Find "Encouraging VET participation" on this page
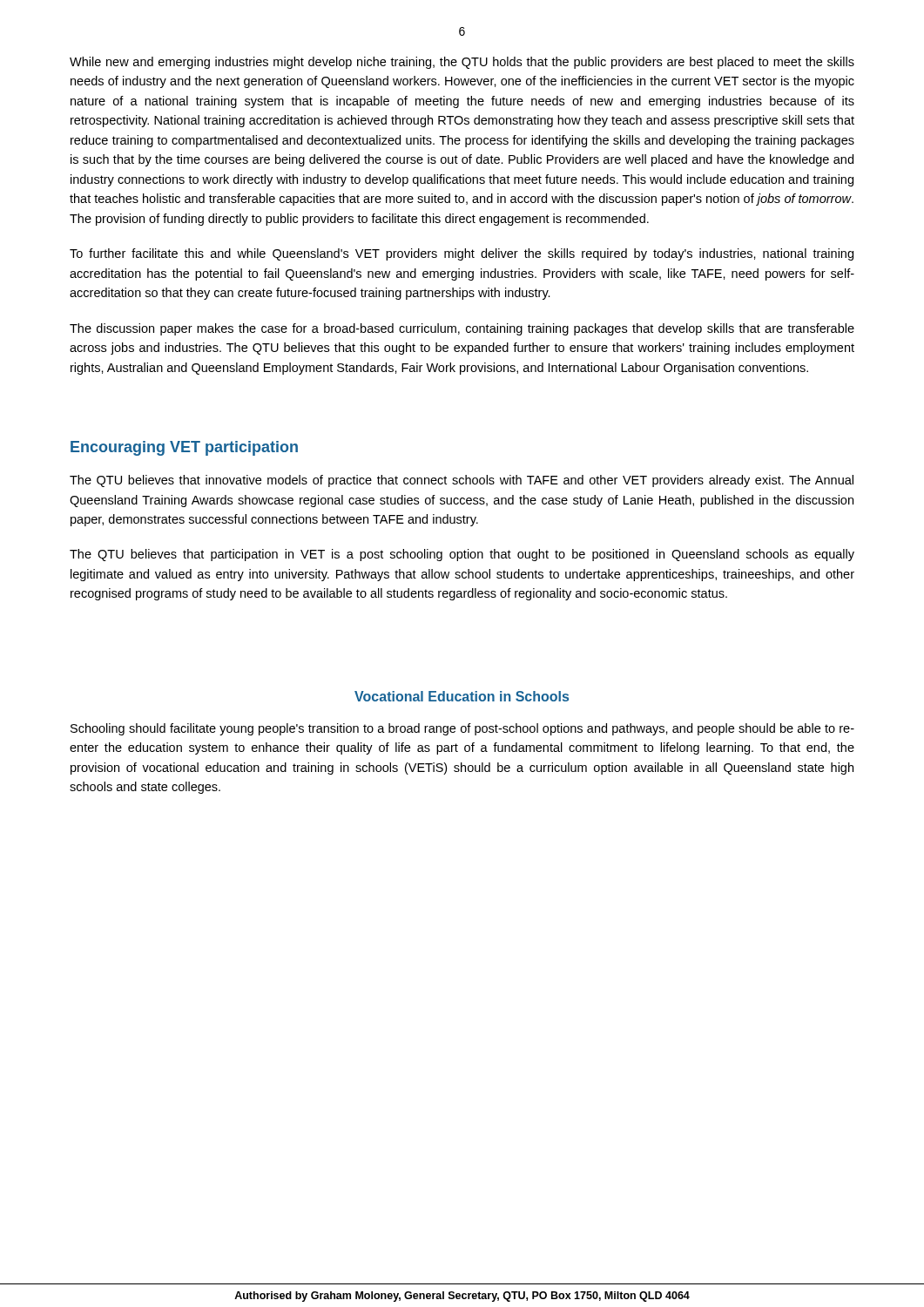 (184, 447)
